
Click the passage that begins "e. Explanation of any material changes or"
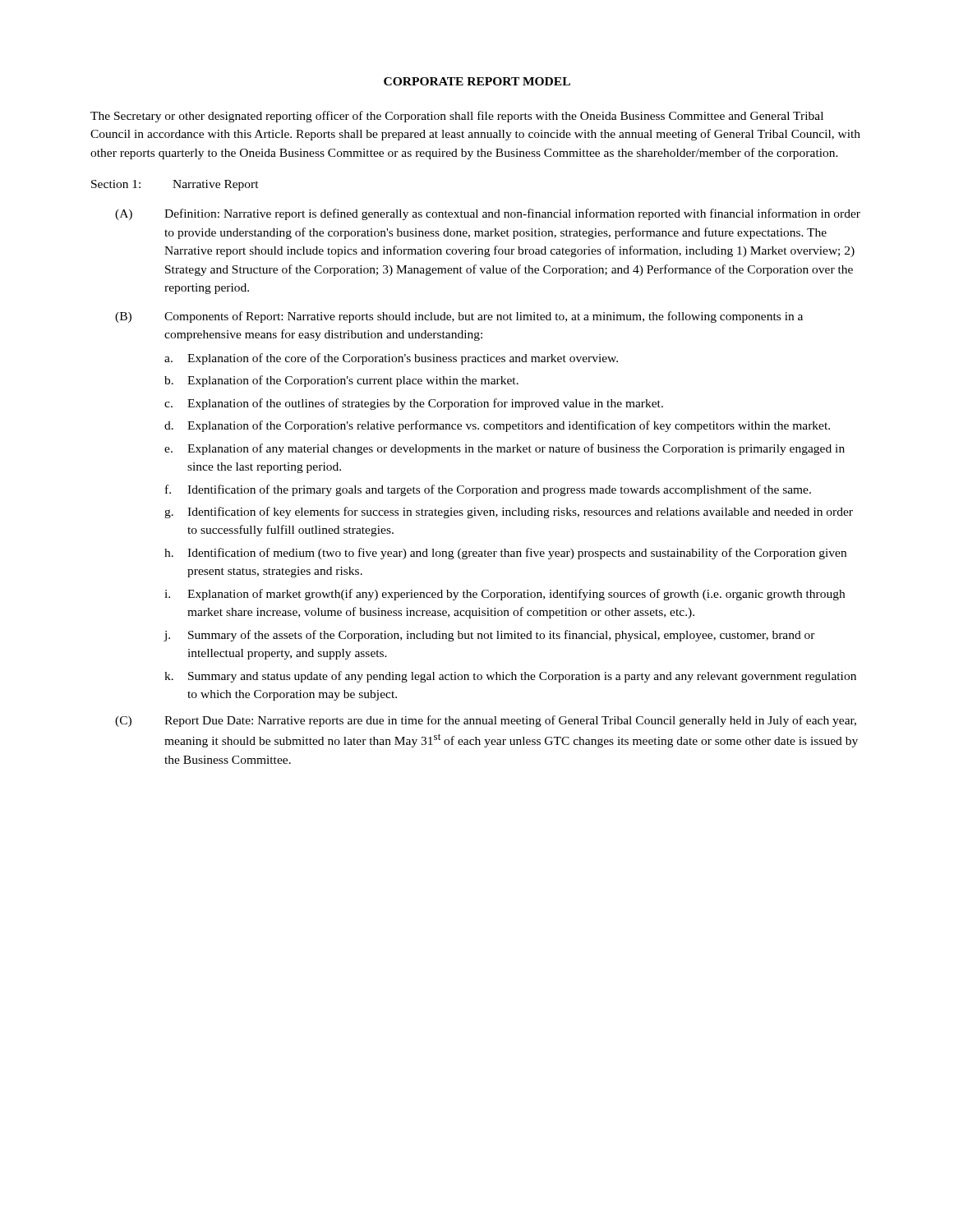[x=514, y=458]
